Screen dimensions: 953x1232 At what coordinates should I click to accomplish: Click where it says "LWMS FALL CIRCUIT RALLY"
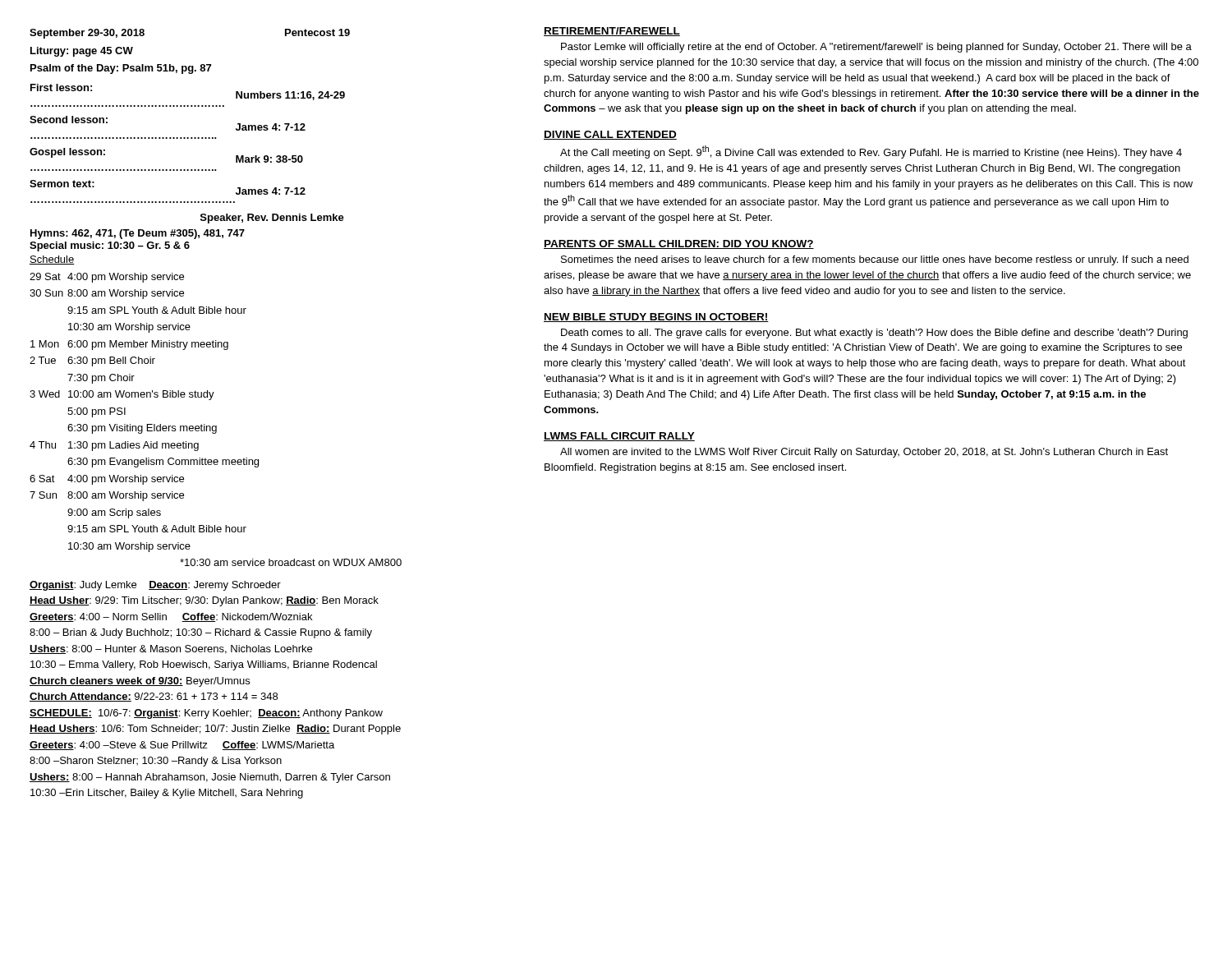(619, 436)
